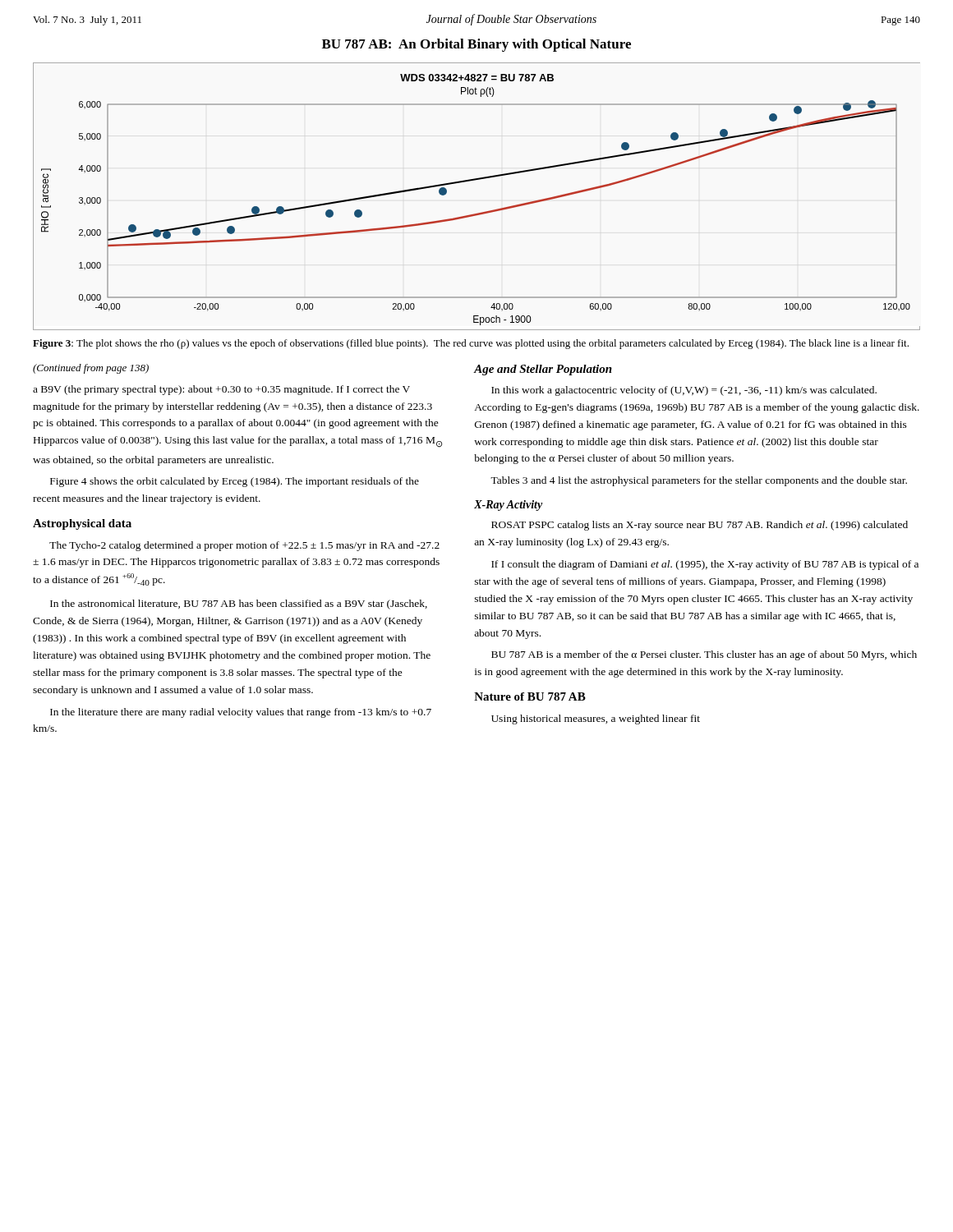Image resolution: width=953 pixels, height=1232 pixels.
Task: Find the block on this page that starts "In this work a galactocentric velocity of"
Action: (697, 424)
